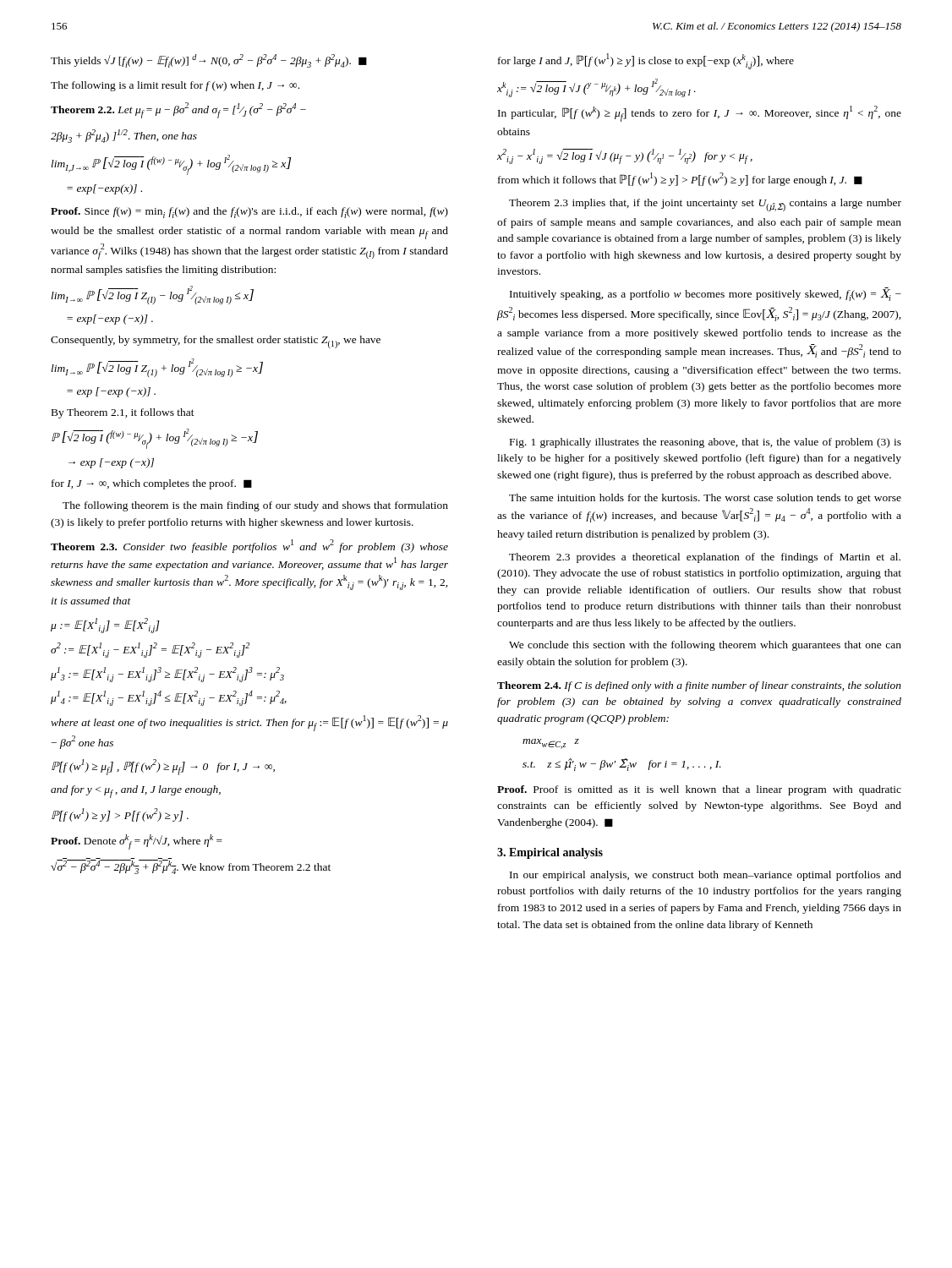Screen dimensions: 1268x952
Task: Point to the element starting "The following theorem is"
Action: click(x=249, y=514)
